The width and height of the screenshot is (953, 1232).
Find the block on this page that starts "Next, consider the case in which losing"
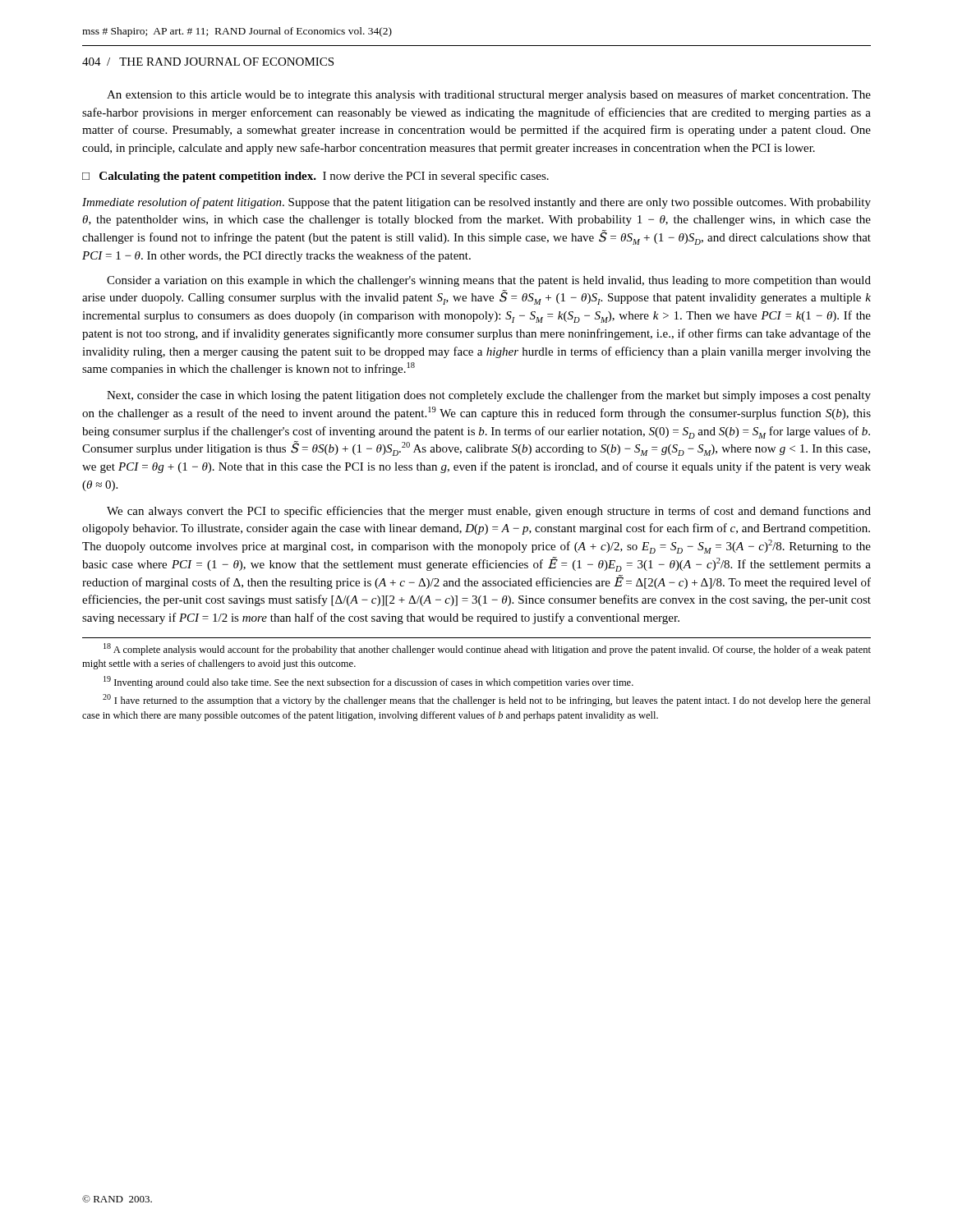click(476, 440)
